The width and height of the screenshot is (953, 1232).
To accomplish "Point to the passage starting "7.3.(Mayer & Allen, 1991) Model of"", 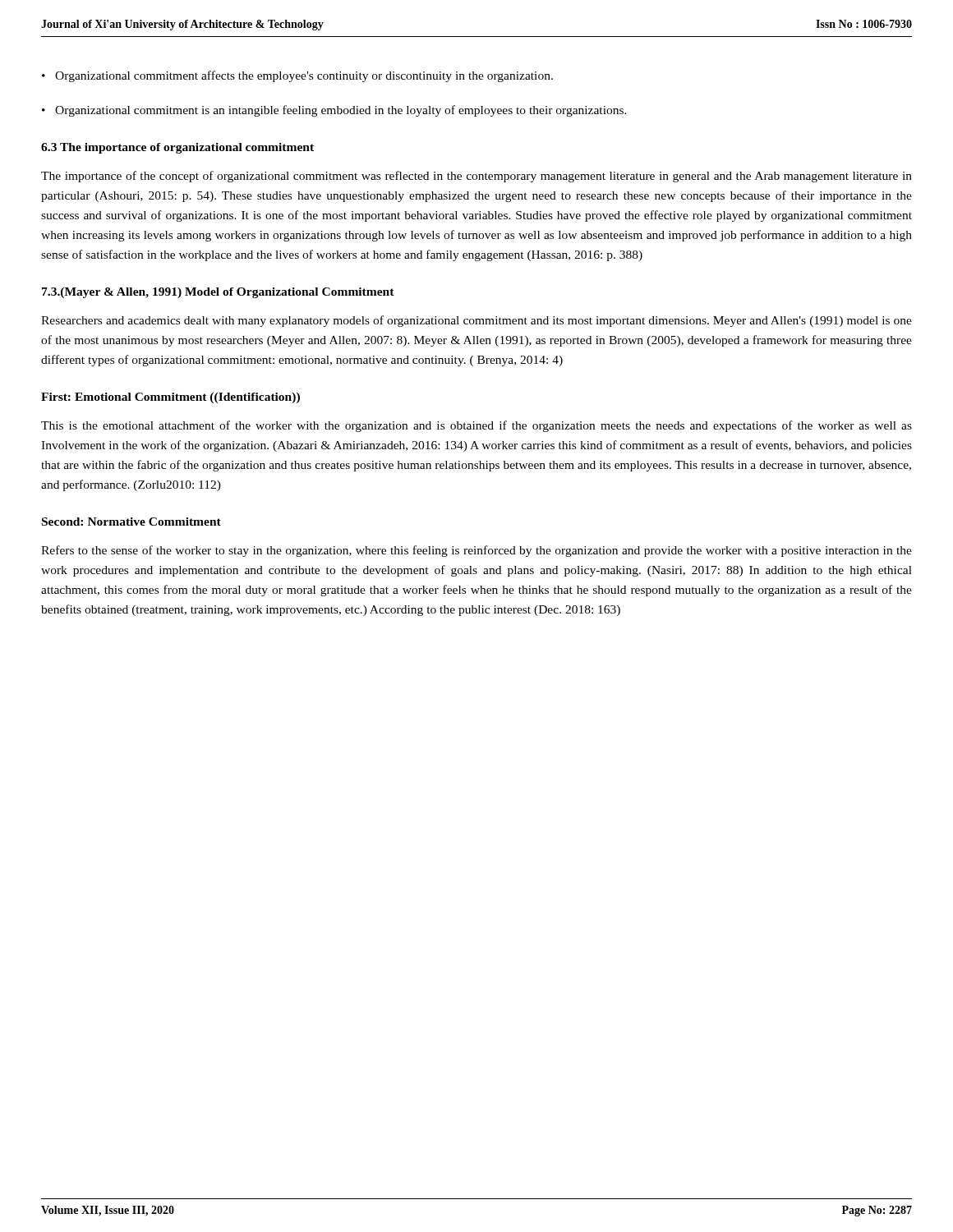I will [217, 291].
